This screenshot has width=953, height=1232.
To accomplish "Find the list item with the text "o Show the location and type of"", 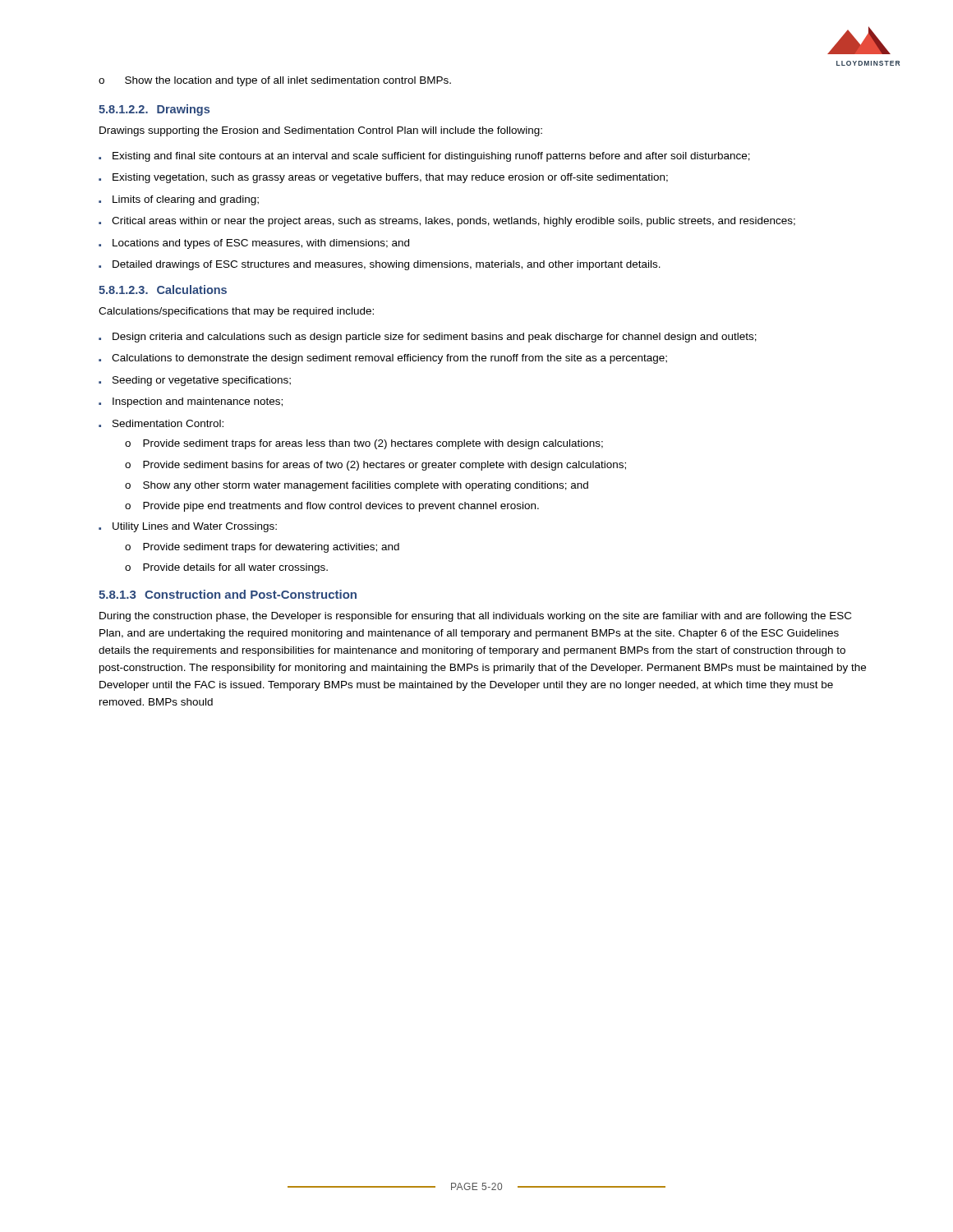I will click(x=275, y=81).
